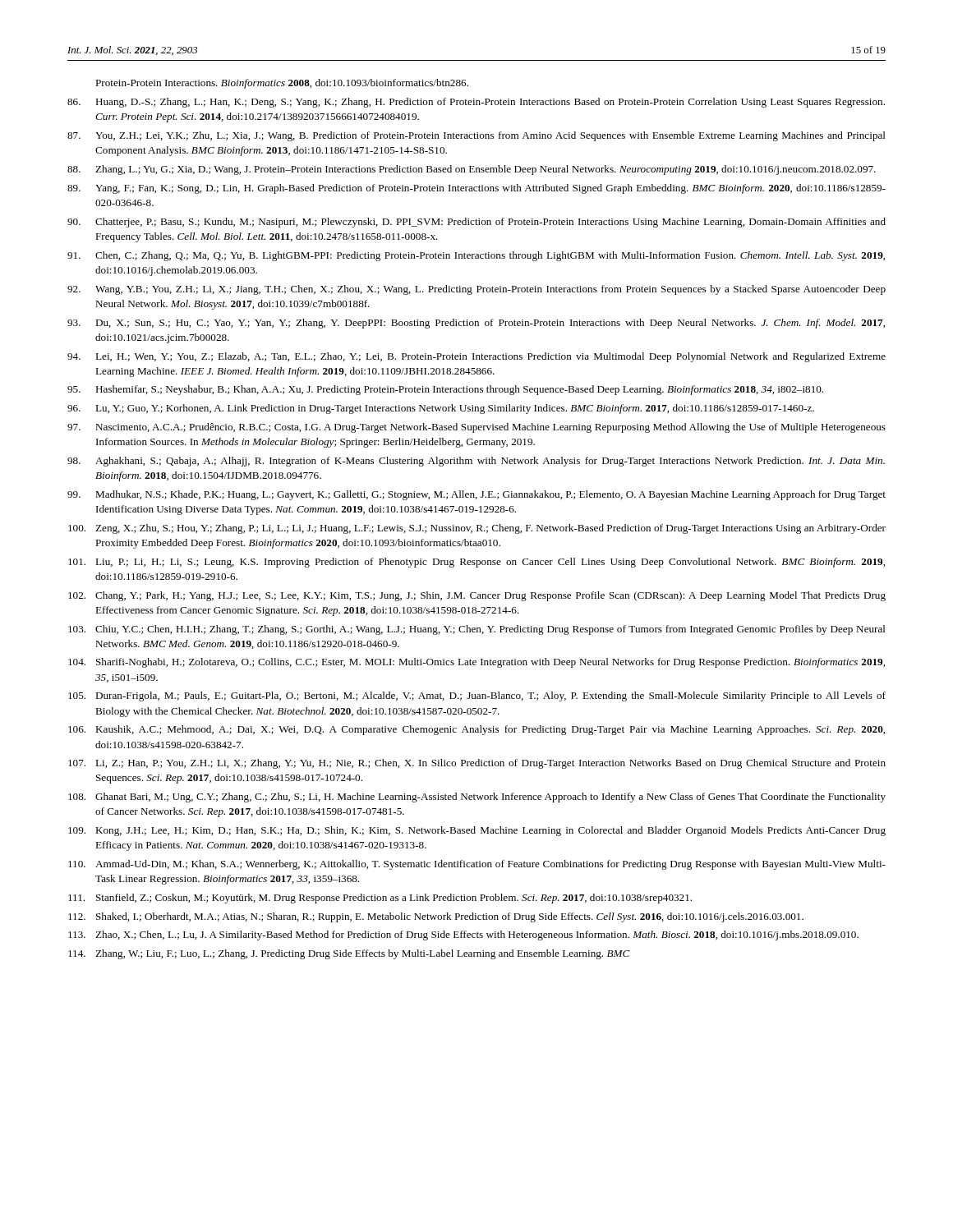Select the list item that says "104. Sharifi-Noghabi, H.; Zolotareva, O.; Collins, C.C.;"
The width and height of the screenshot is (953, 1232).
tap(476, 670)
